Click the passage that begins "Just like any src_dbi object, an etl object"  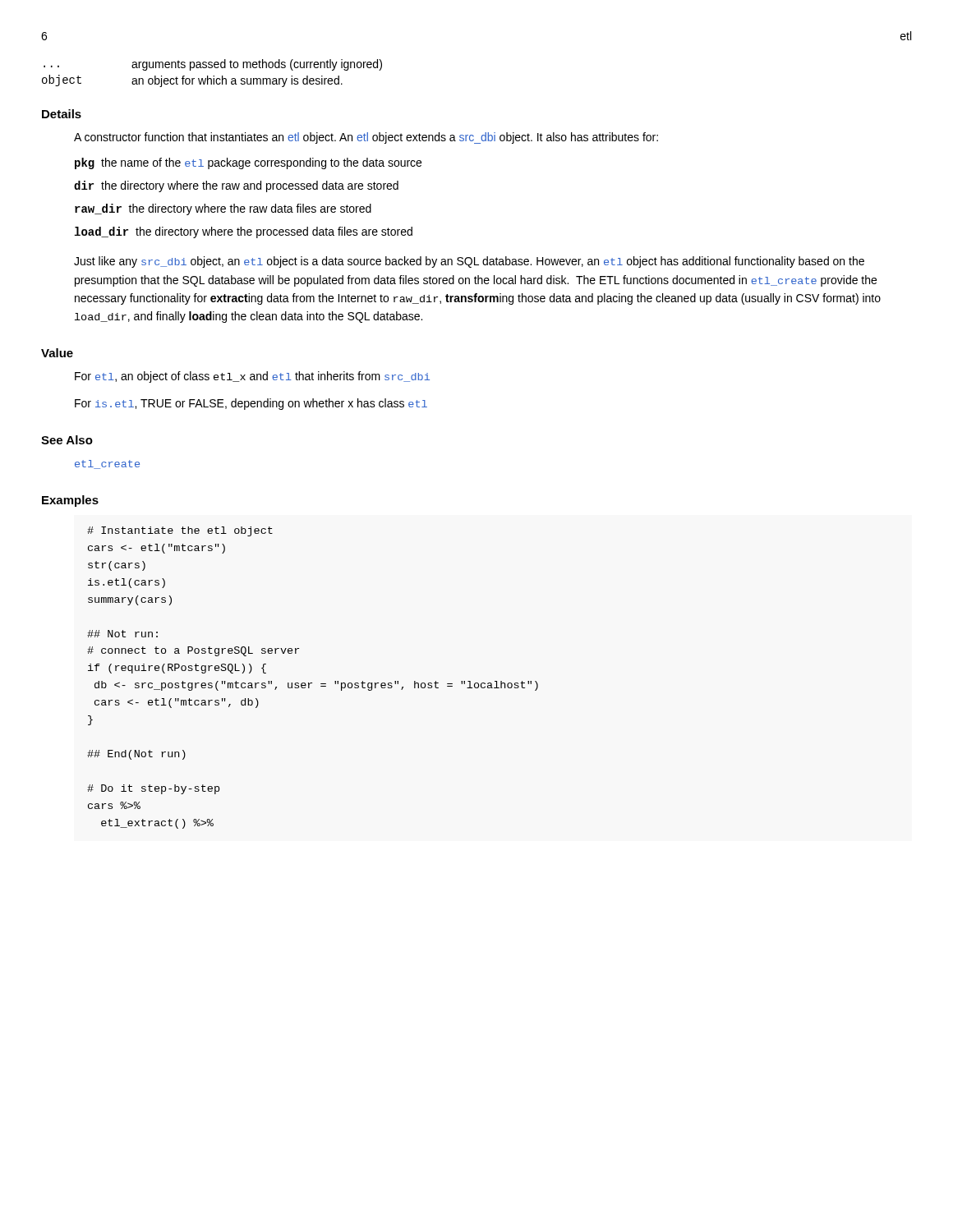477,289
